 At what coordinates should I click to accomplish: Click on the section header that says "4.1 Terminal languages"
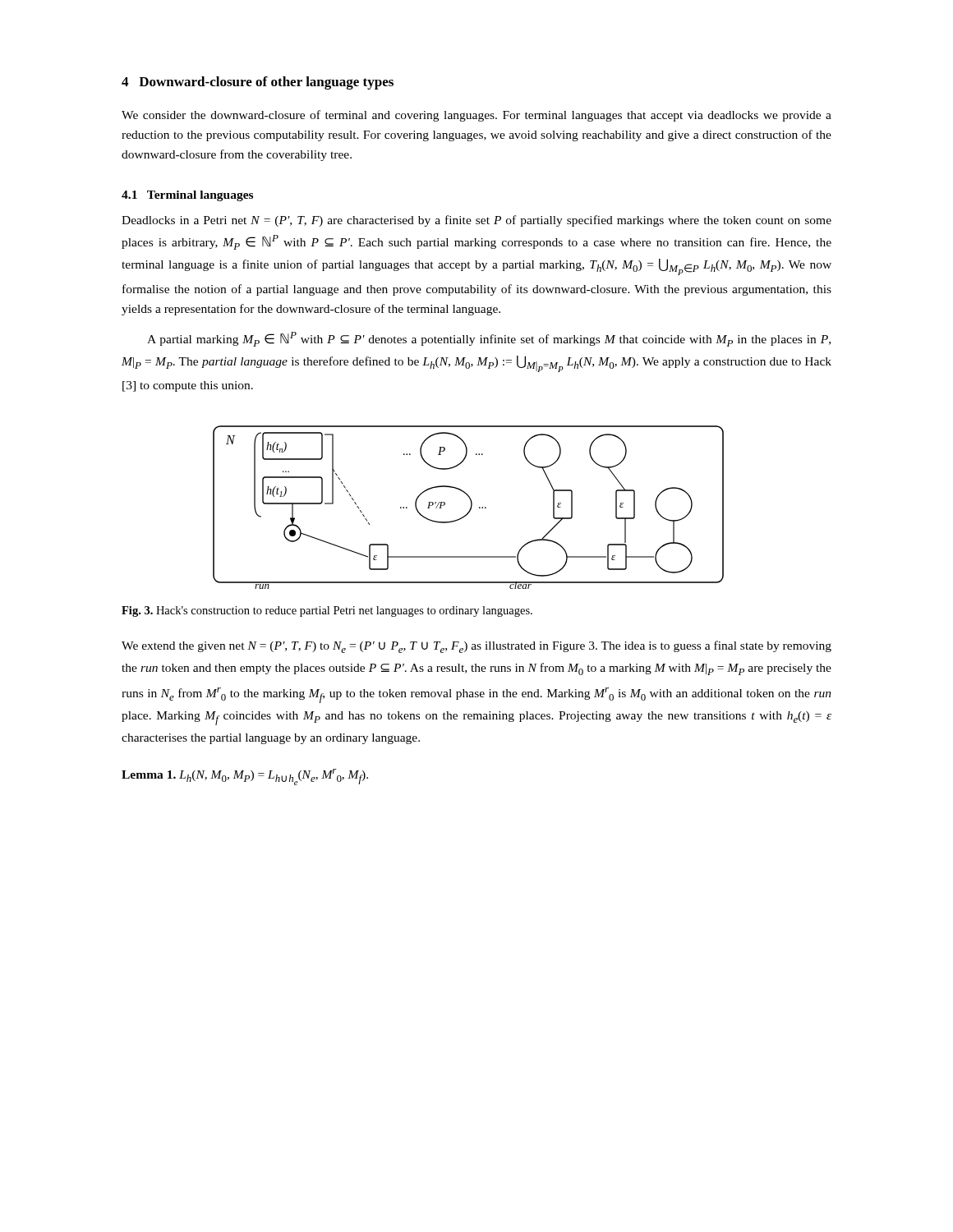188,194
